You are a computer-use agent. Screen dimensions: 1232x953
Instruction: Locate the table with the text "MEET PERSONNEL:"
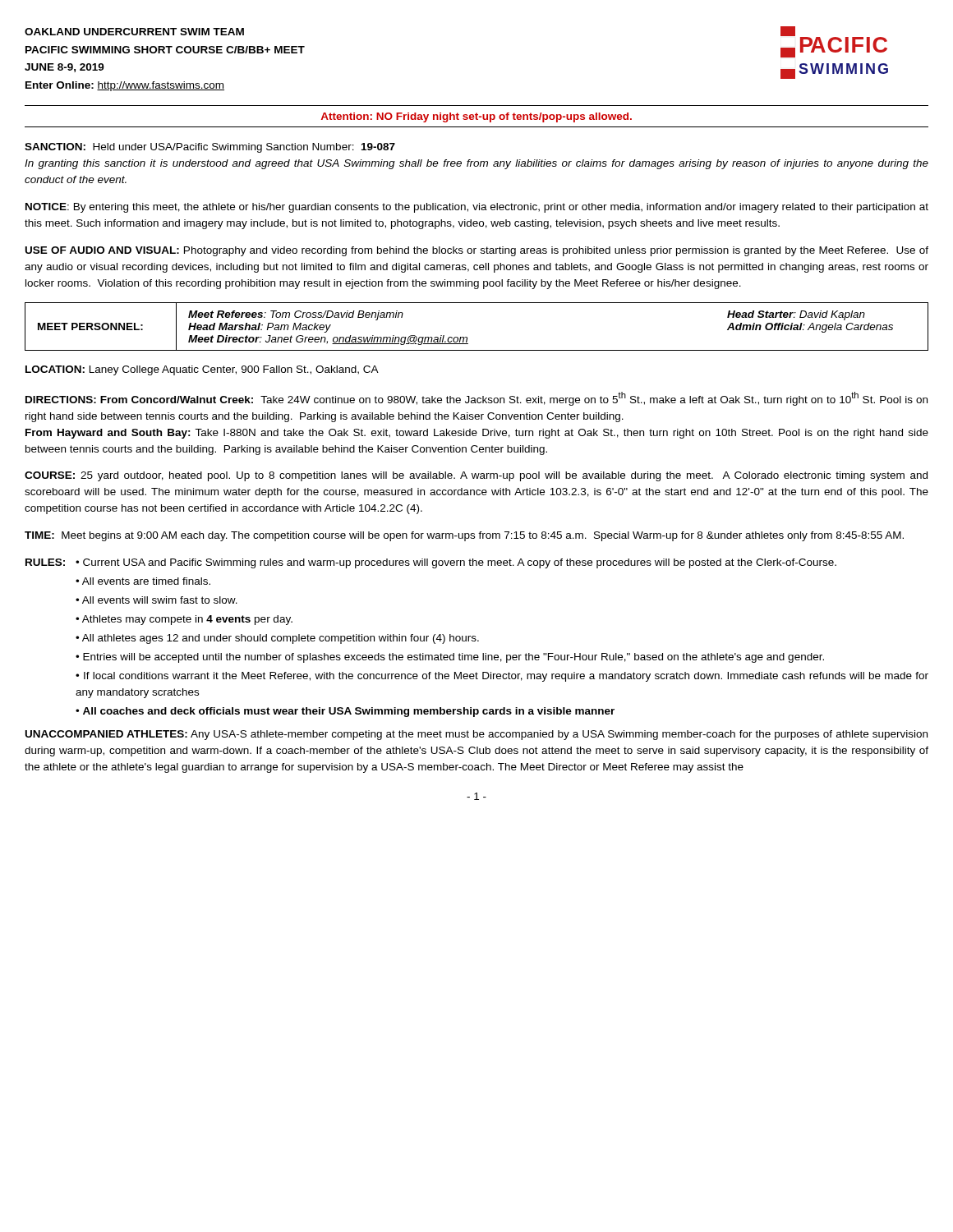[476, 327]
